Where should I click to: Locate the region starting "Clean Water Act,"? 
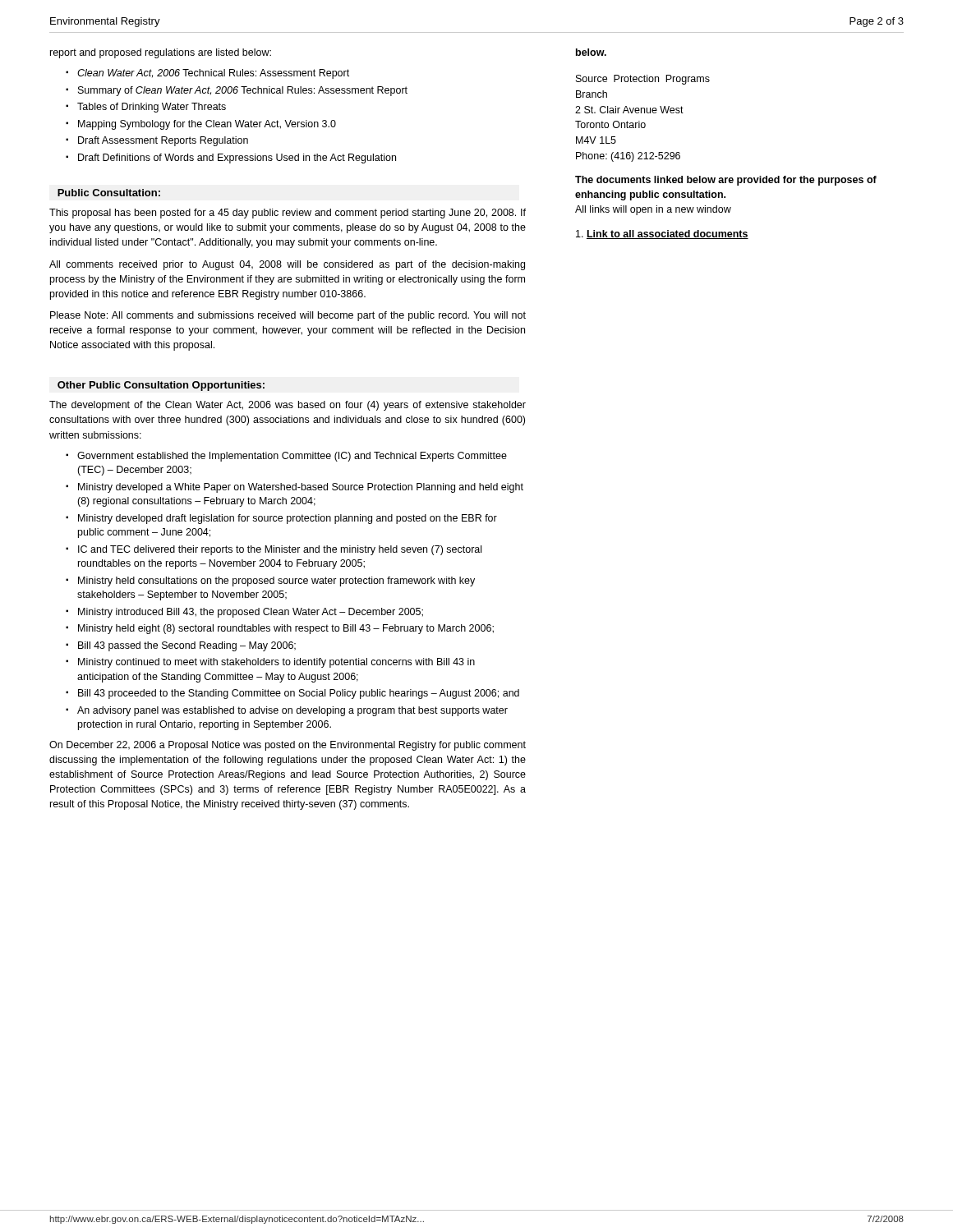[213, 73]
